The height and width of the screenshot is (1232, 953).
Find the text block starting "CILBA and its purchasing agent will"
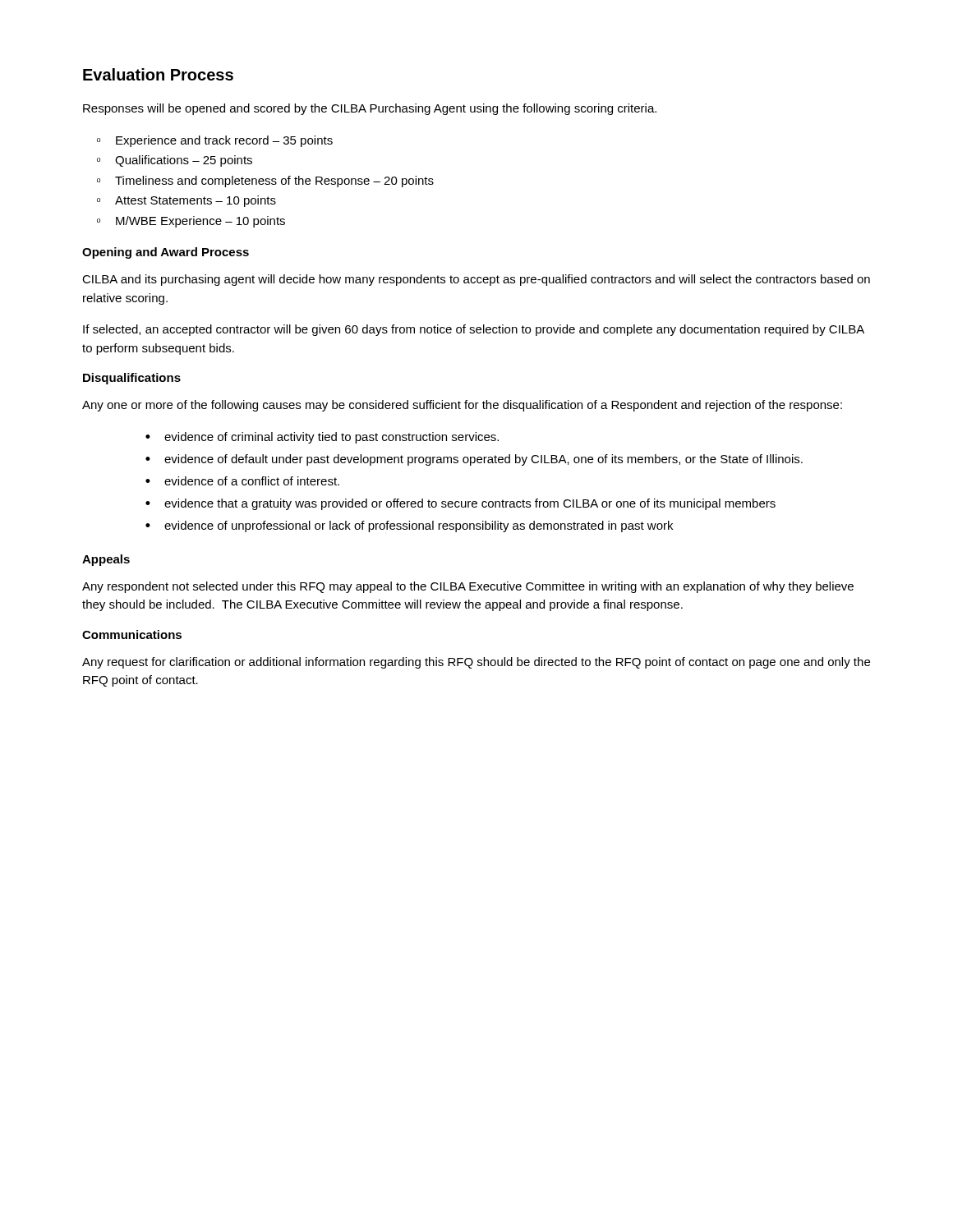476,288
